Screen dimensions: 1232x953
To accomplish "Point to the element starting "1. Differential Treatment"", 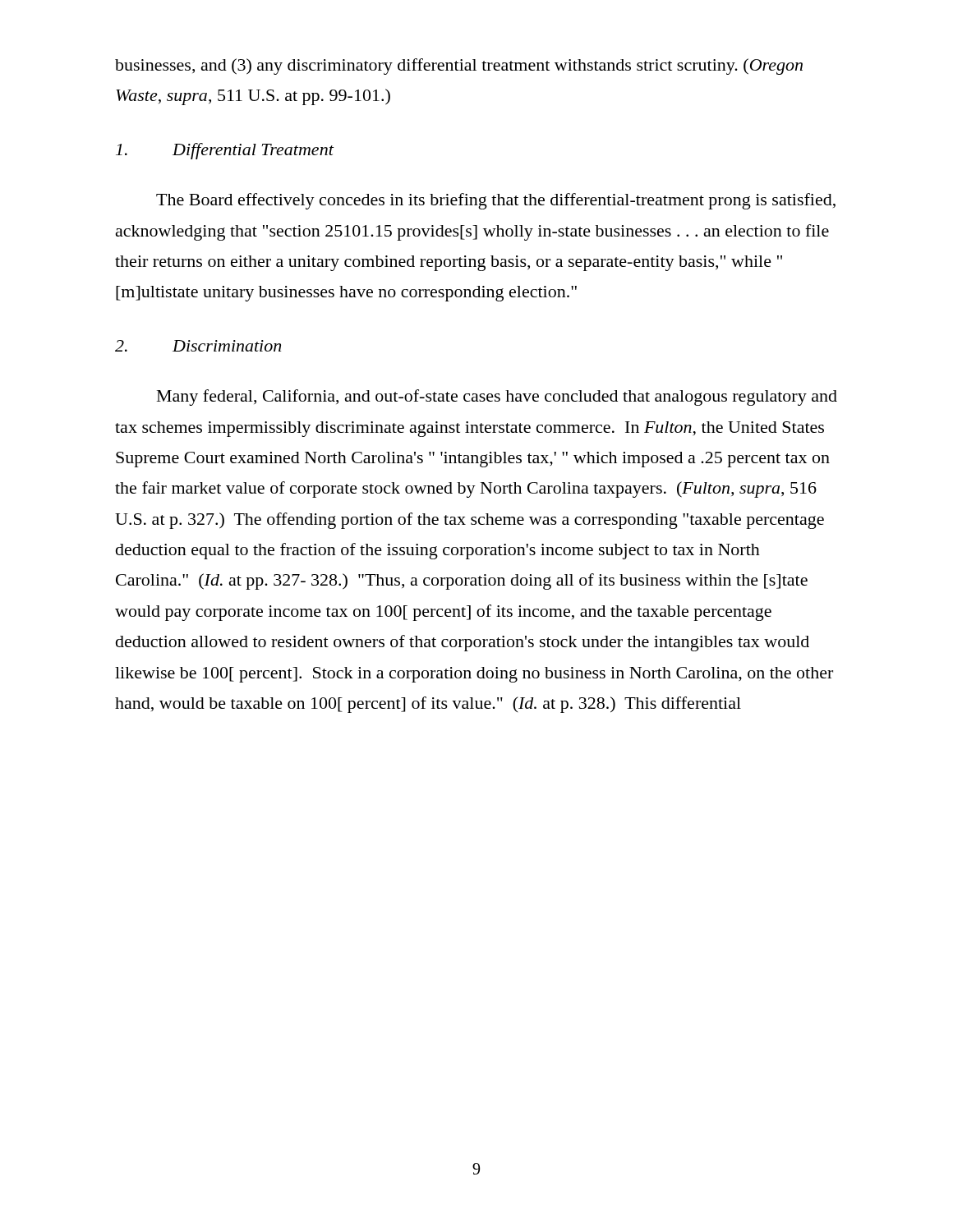I will click(x=224, y=149).
